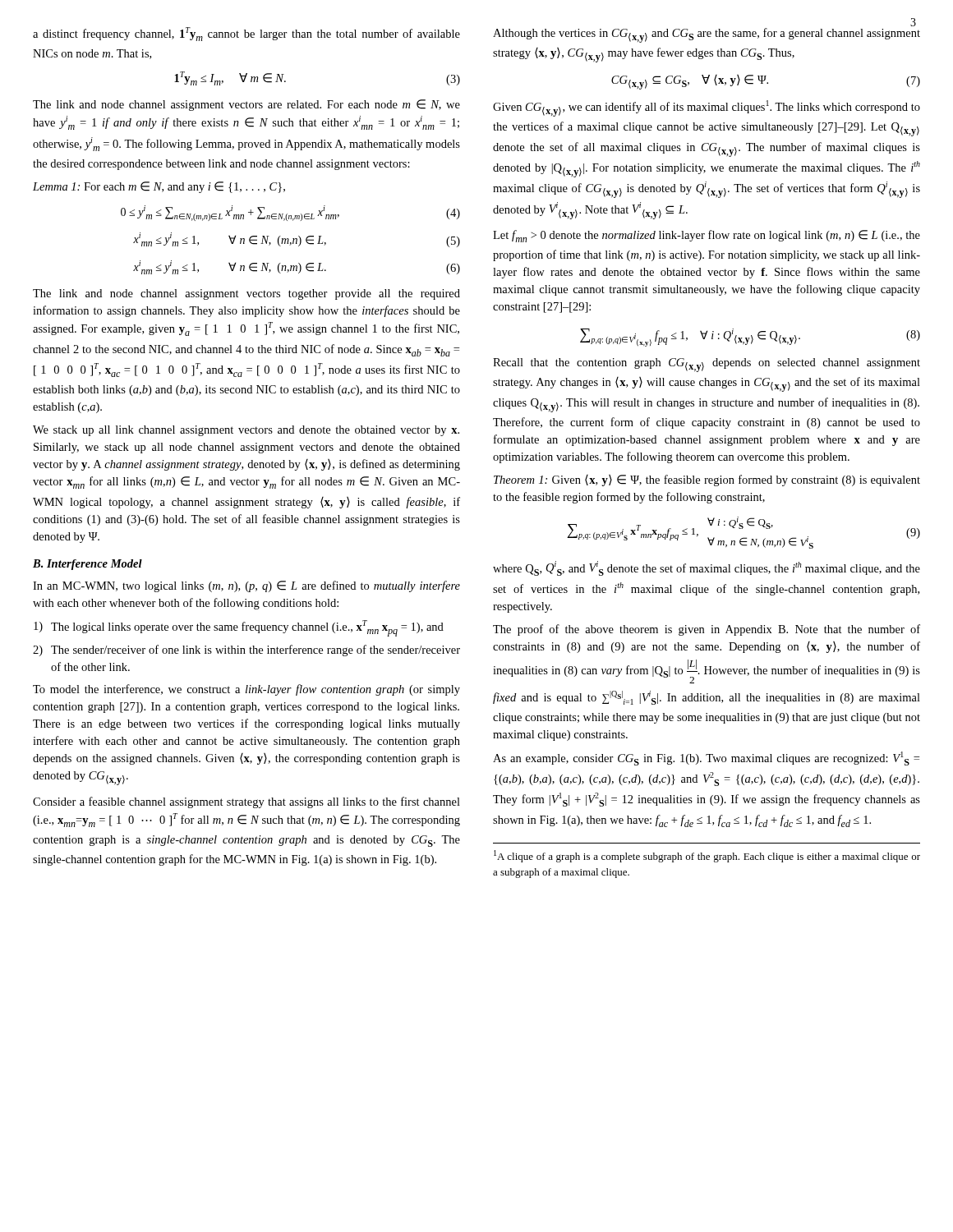Click on the passage starting "∑p,q: (p,q)∈ViS xTmnxpqfpq ≤ 1, ∀ i :"
The height and width of the screenshot is (1232, 953).
(707, 533)
